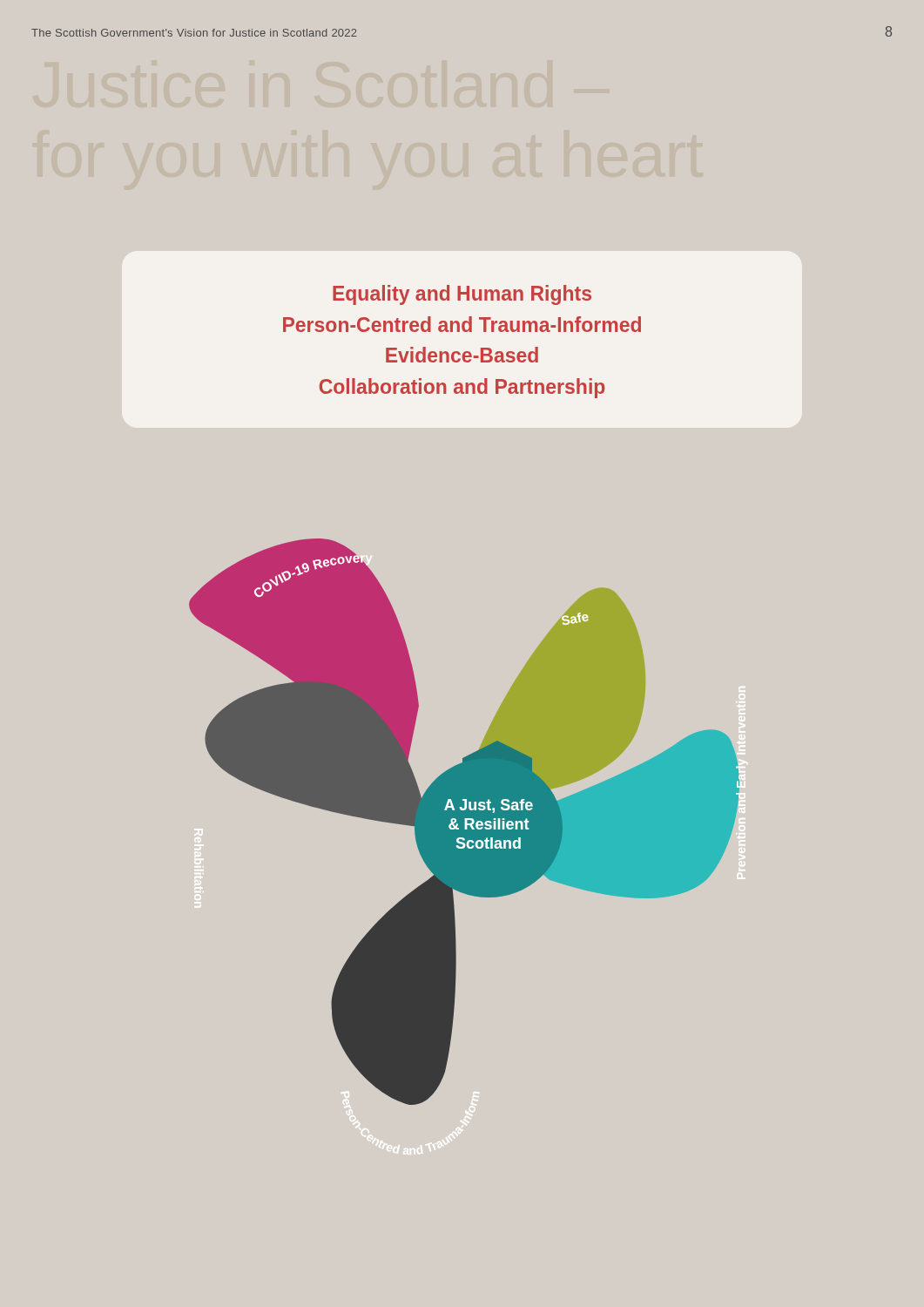Select the infographic
Image resolution: width=924 pixels, height=1307 pixels.
coord(462,867)
